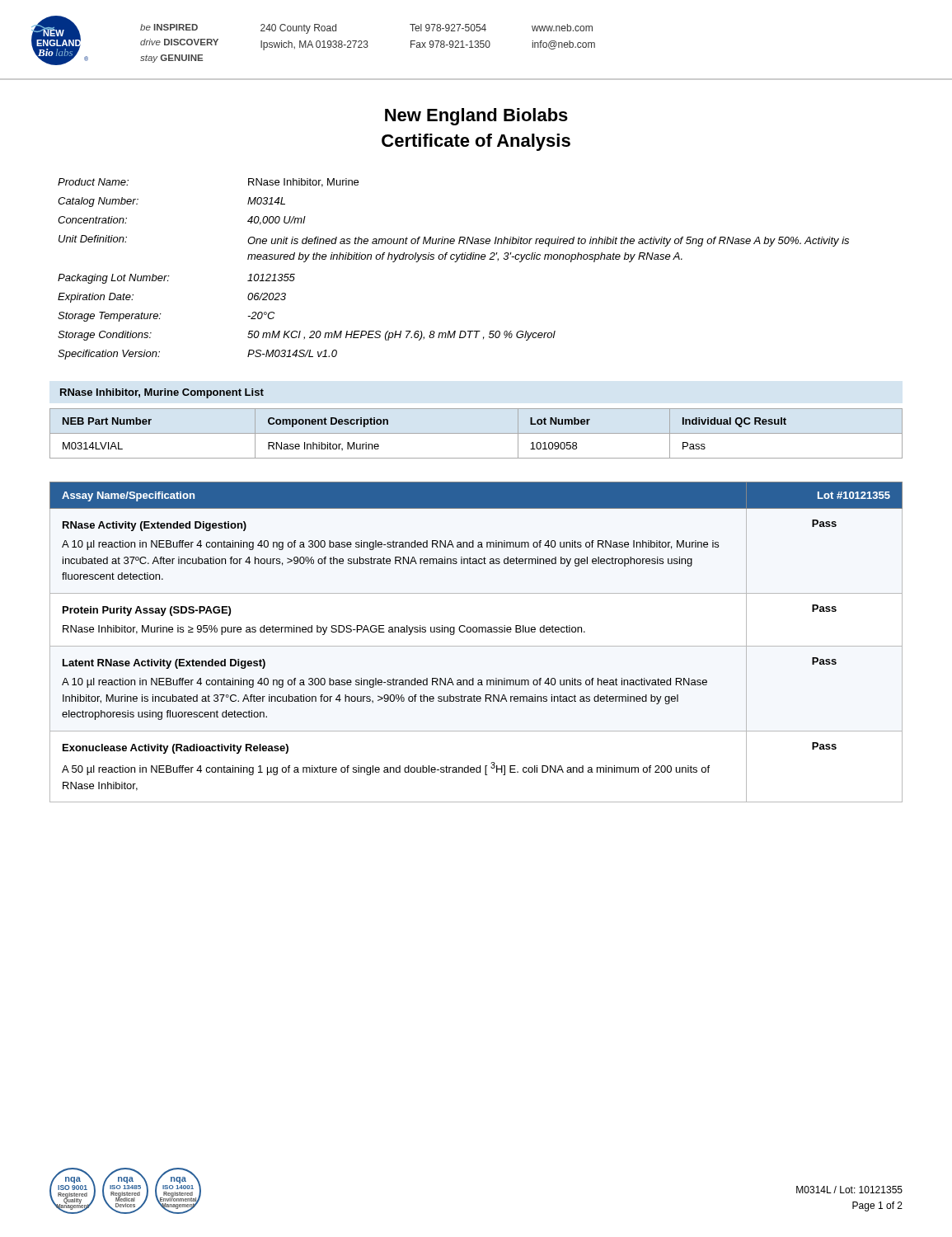Select the table that reads "Individual QC Result"
952x1237 pixels.
(476, 433)
